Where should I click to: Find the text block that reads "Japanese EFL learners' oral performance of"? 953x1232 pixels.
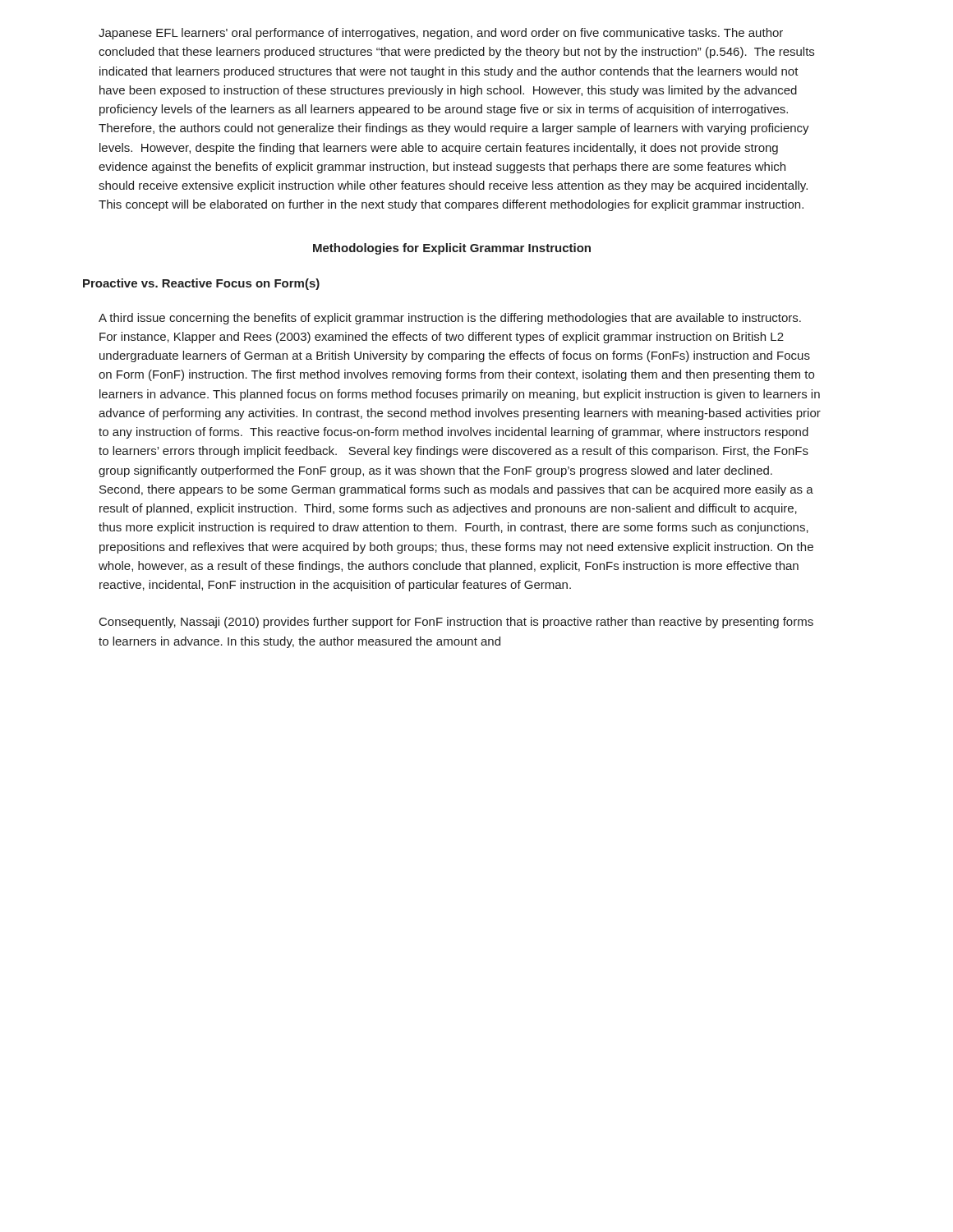point(460,119)
